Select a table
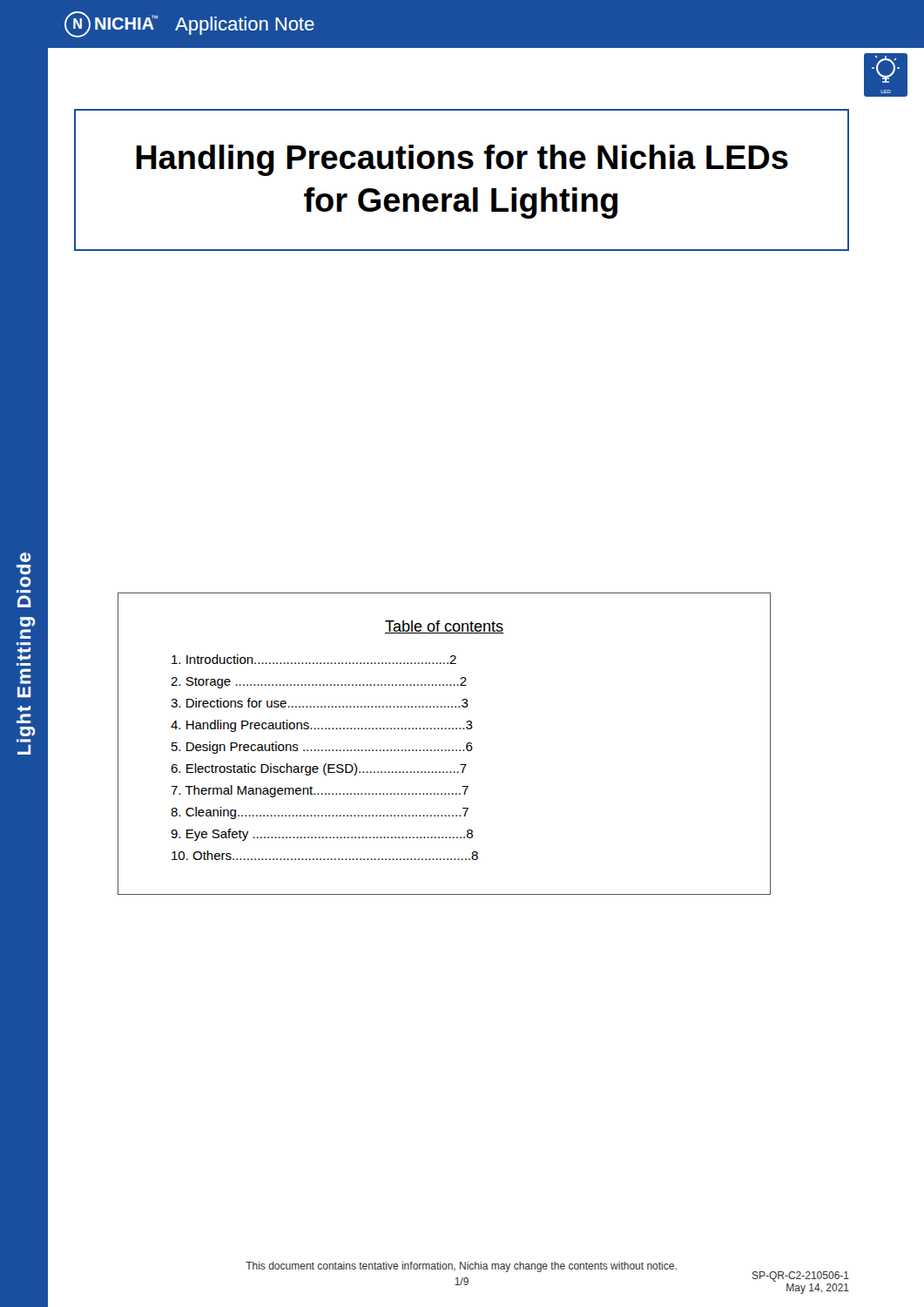The width and height of the screenshot is (924, 1307). coord(444,744)
